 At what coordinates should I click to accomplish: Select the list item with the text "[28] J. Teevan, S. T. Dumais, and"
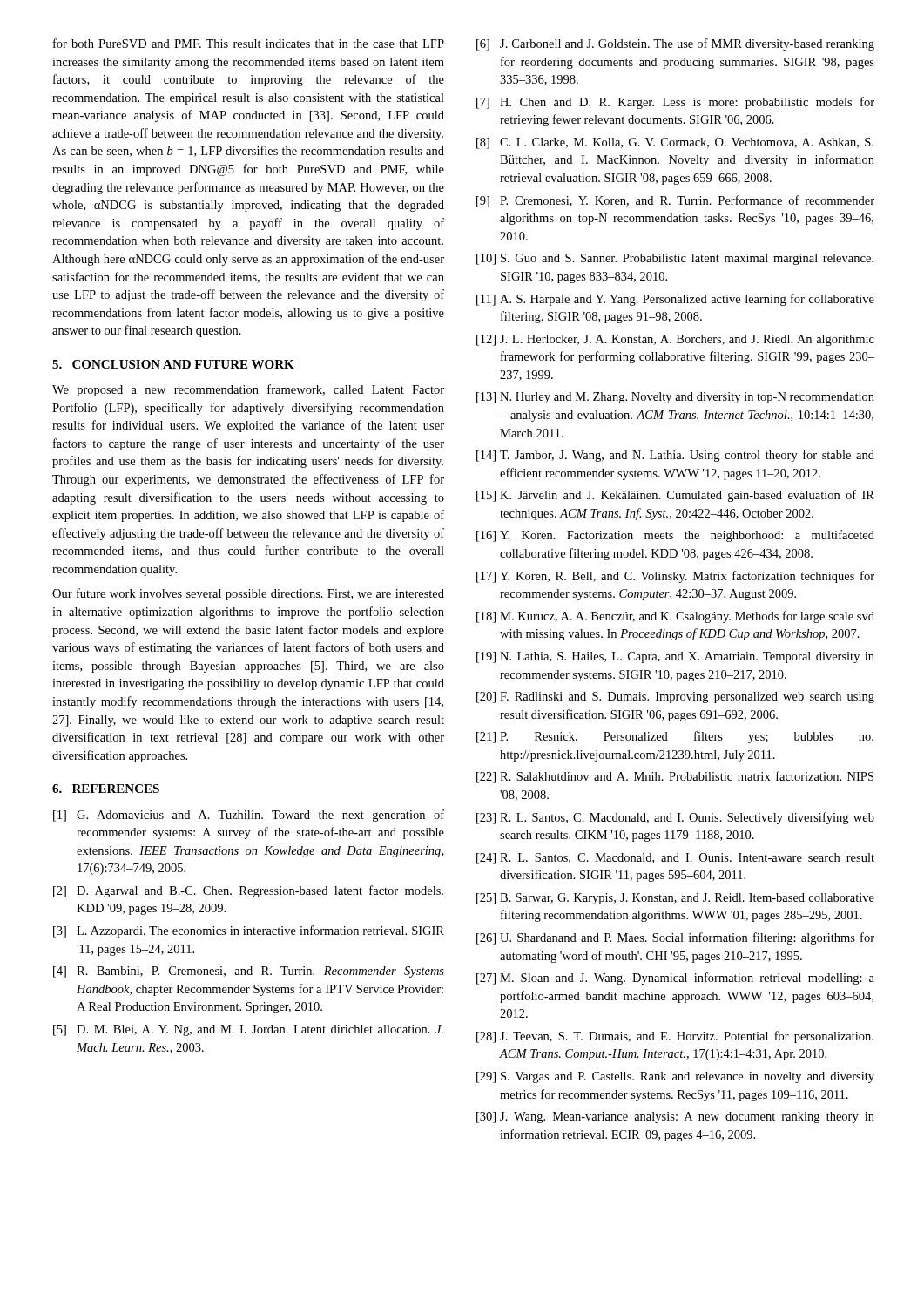click(675, 1045)
